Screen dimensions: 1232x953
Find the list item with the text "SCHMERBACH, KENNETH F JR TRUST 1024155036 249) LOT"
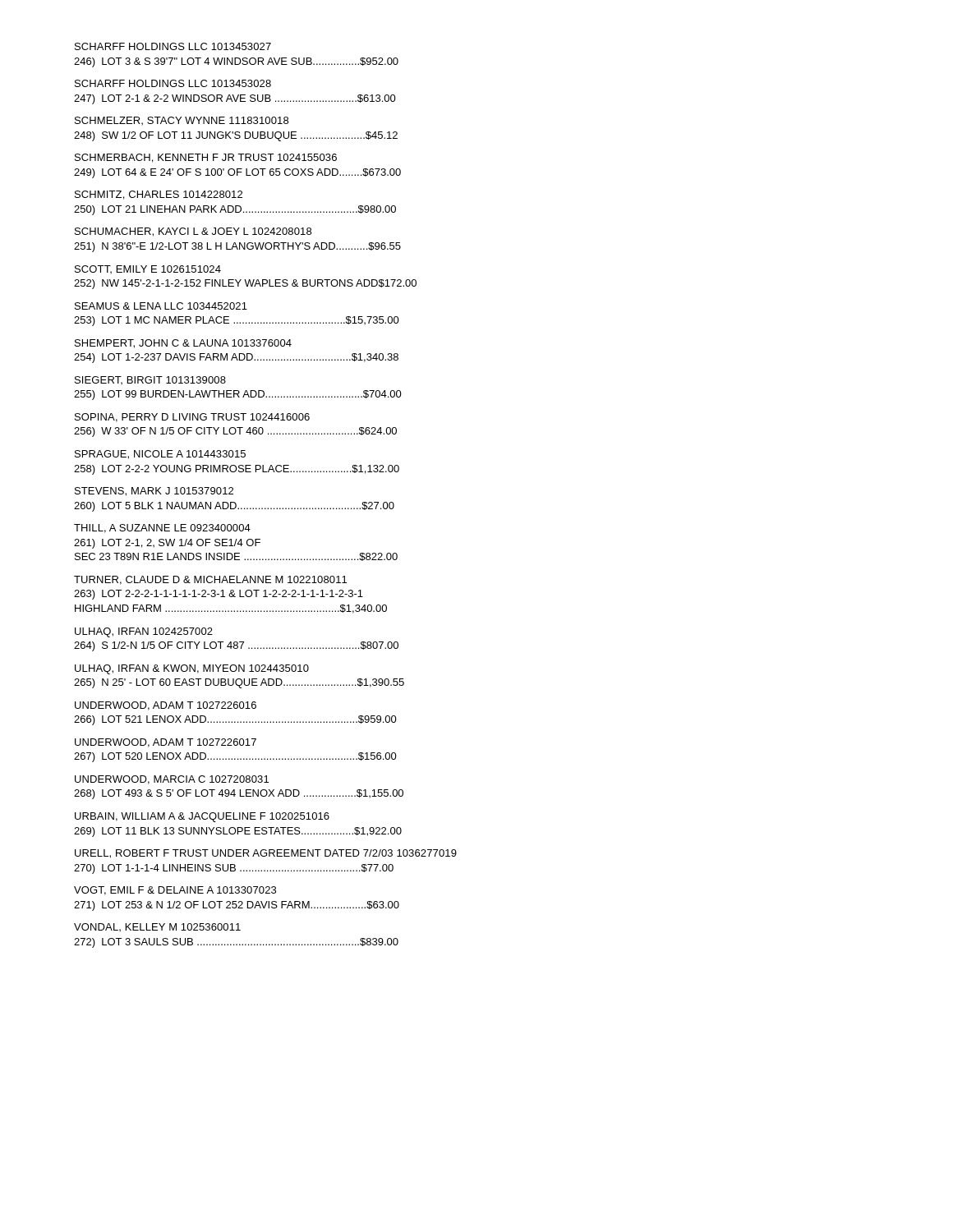(x=288, y=165)
